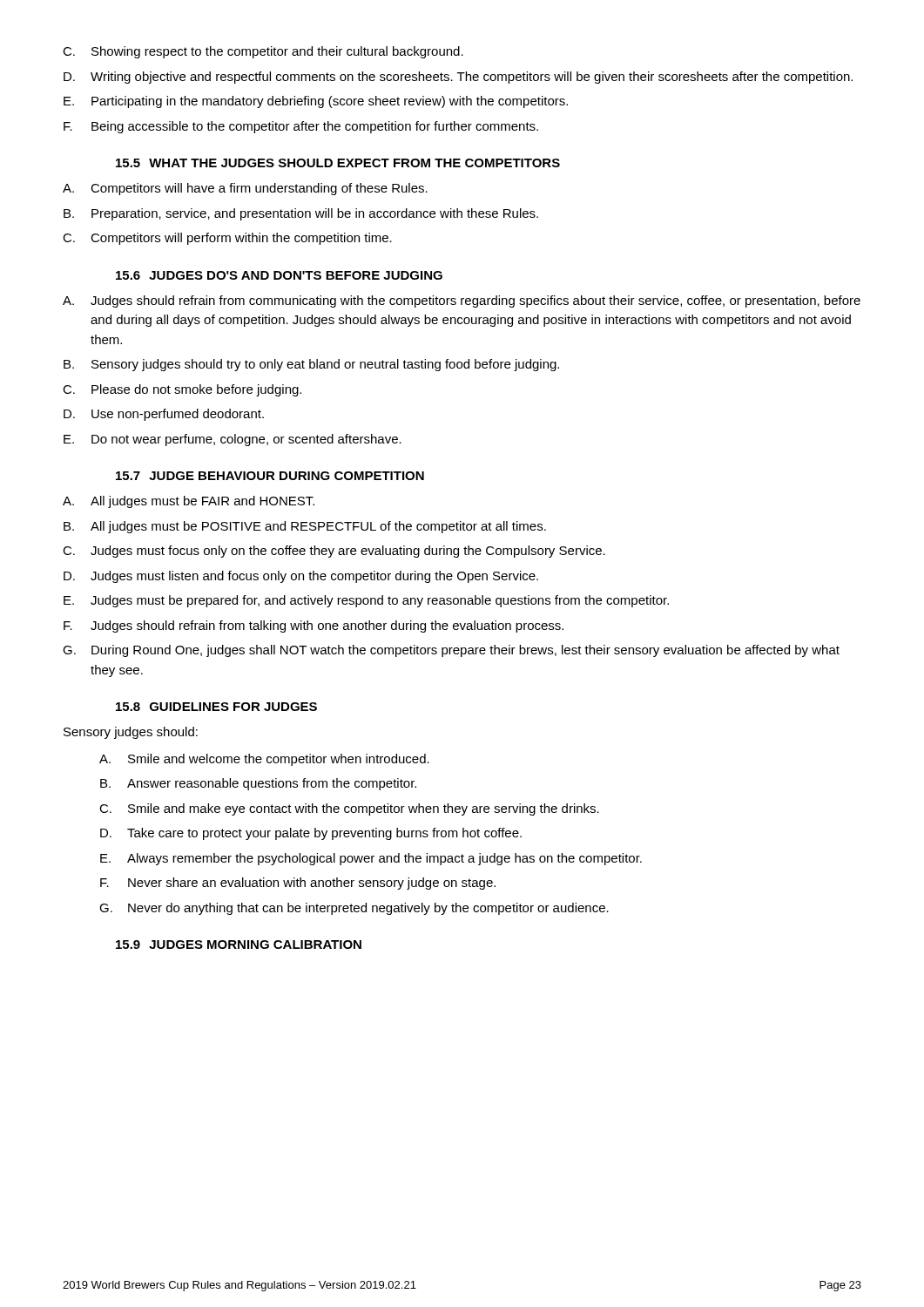
Task: Click on the list item with the text "A. Judges should refrain from"
Action: (x=462, y=320)
